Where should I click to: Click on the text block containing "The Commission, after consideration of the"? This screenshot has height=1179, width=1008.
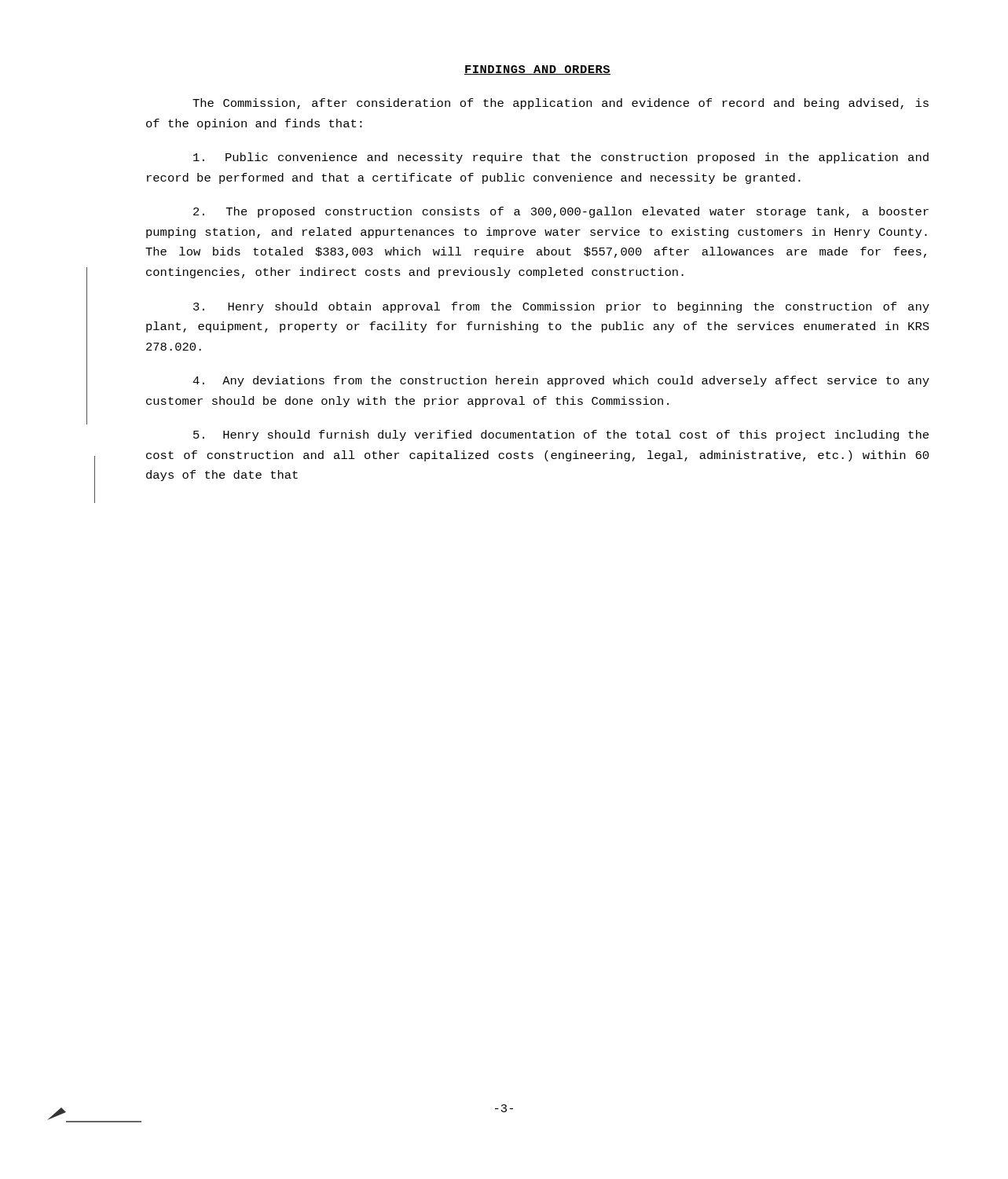point(537,114)
